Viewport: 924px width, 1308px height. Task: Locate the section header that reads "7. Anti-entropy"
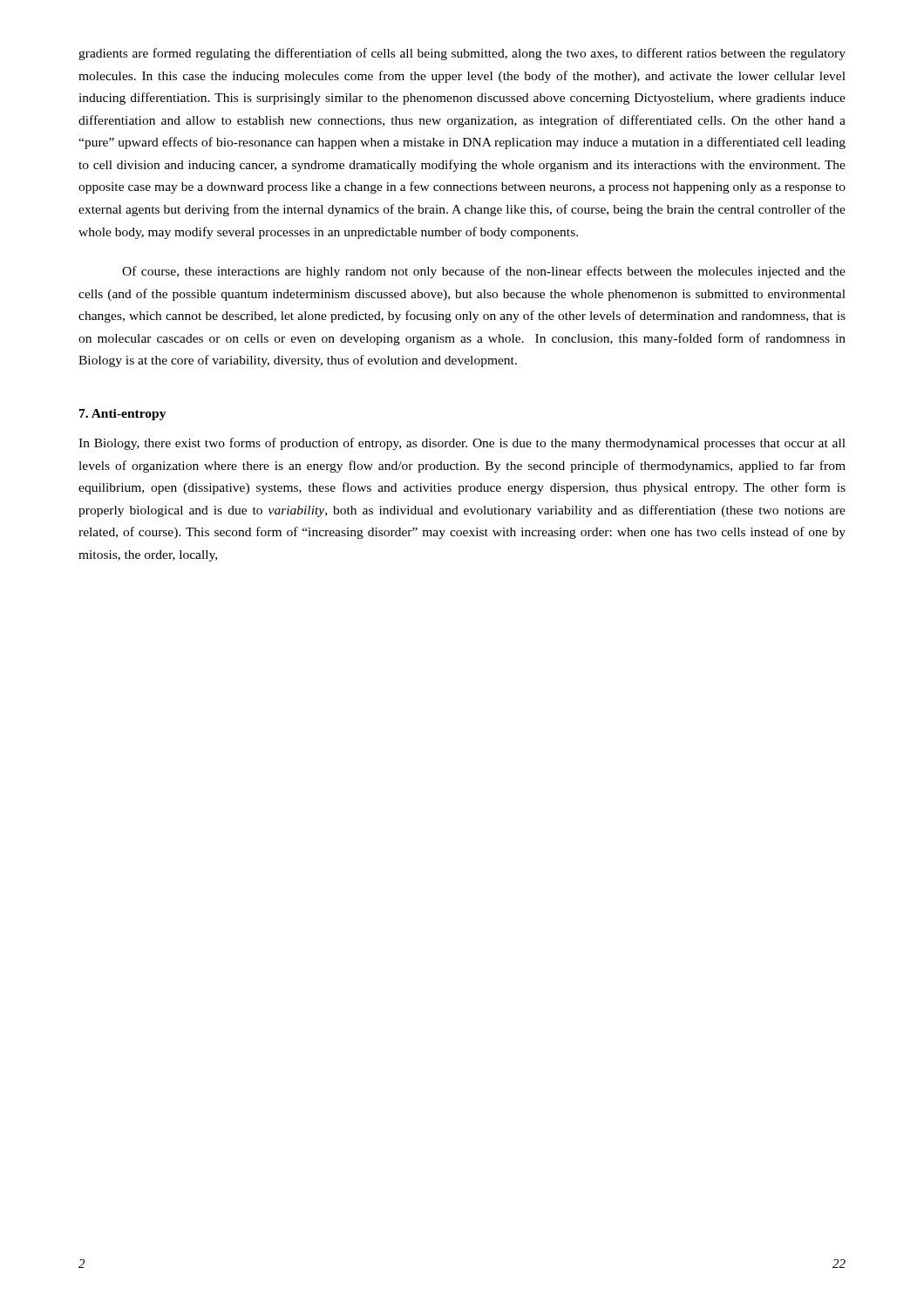click(122, 413)
